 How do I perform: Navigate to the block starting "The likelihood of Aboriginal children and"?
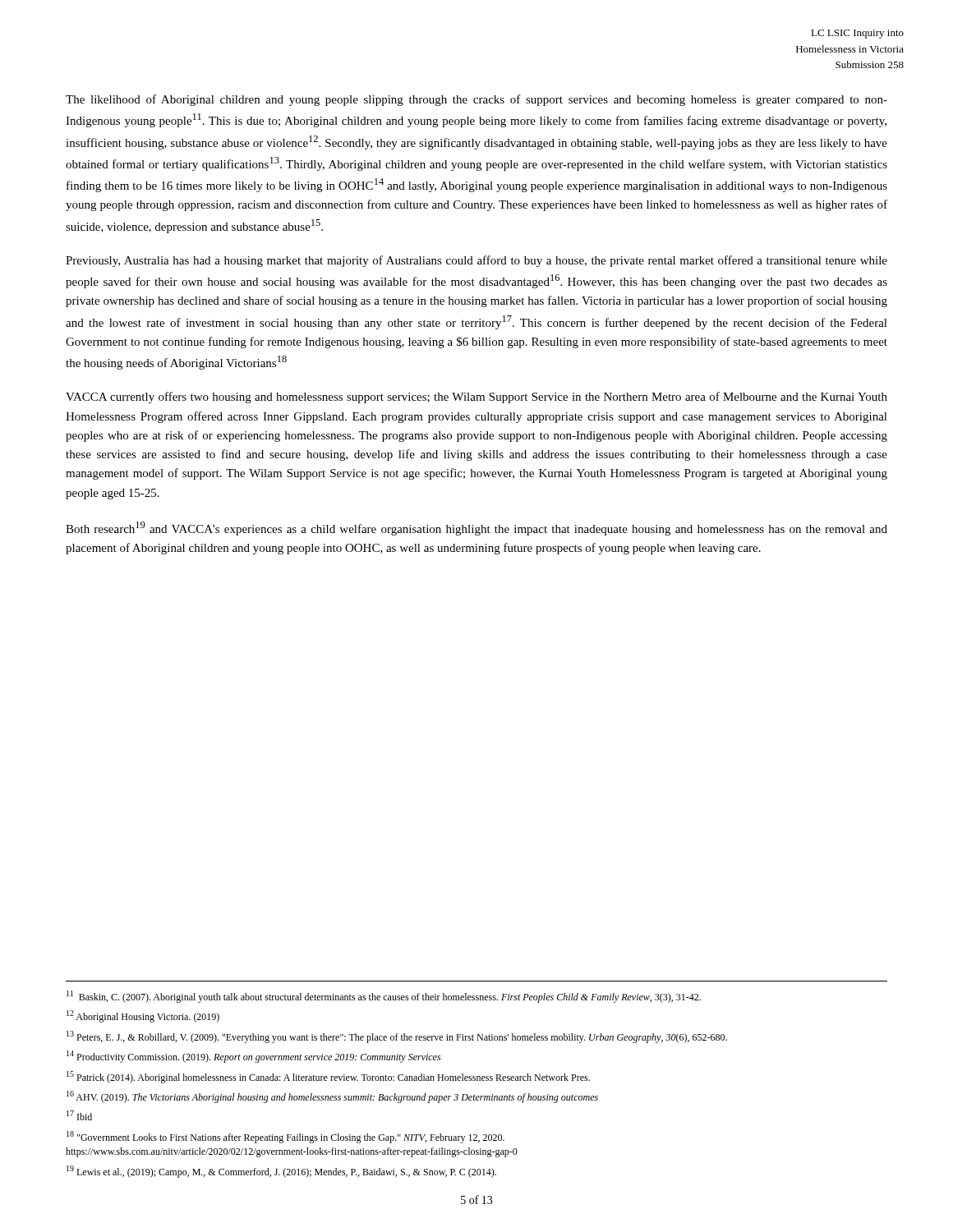coord(476,163)
